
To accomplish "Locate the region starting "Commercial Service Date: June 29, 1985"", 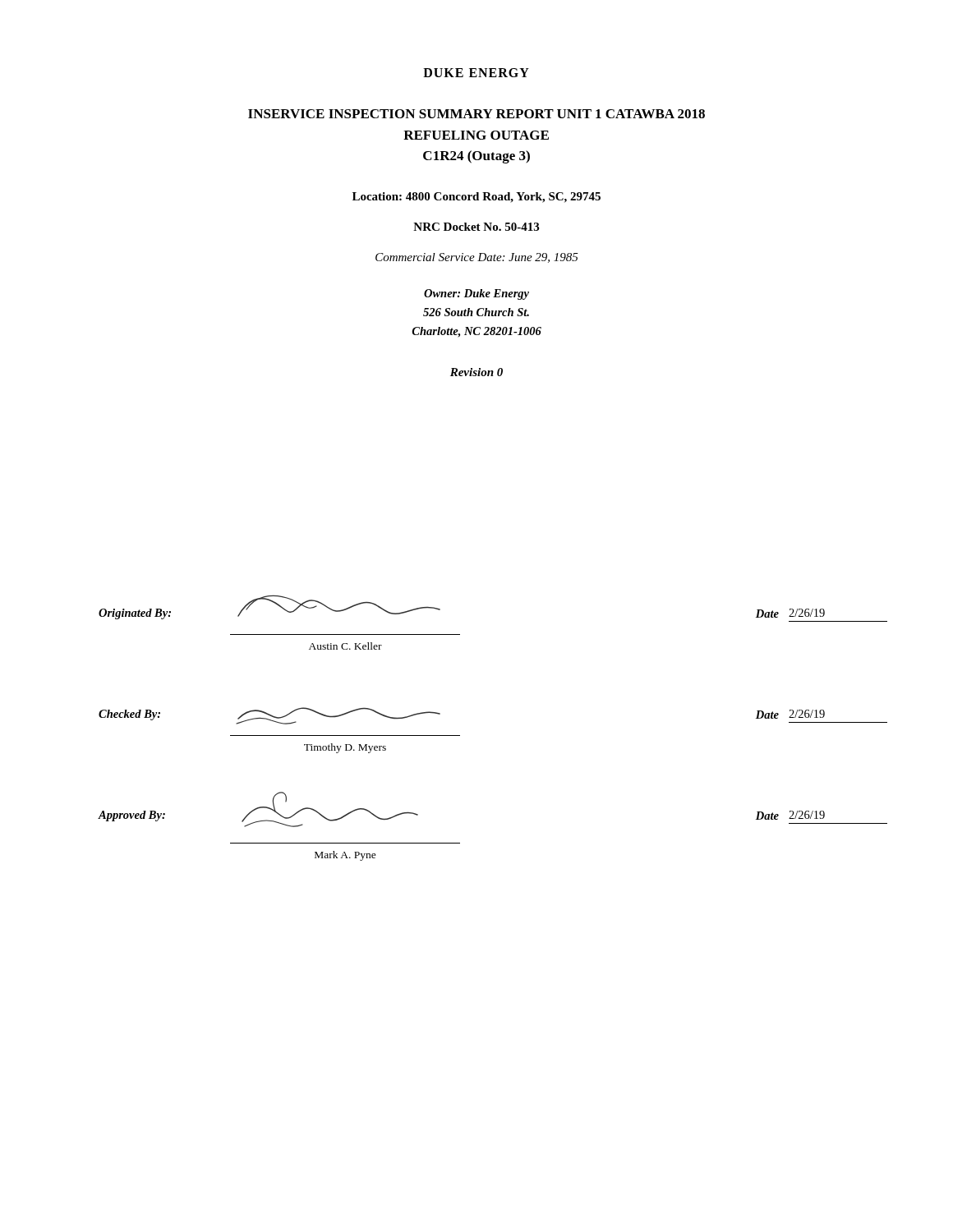I will [x=476, y=257].
